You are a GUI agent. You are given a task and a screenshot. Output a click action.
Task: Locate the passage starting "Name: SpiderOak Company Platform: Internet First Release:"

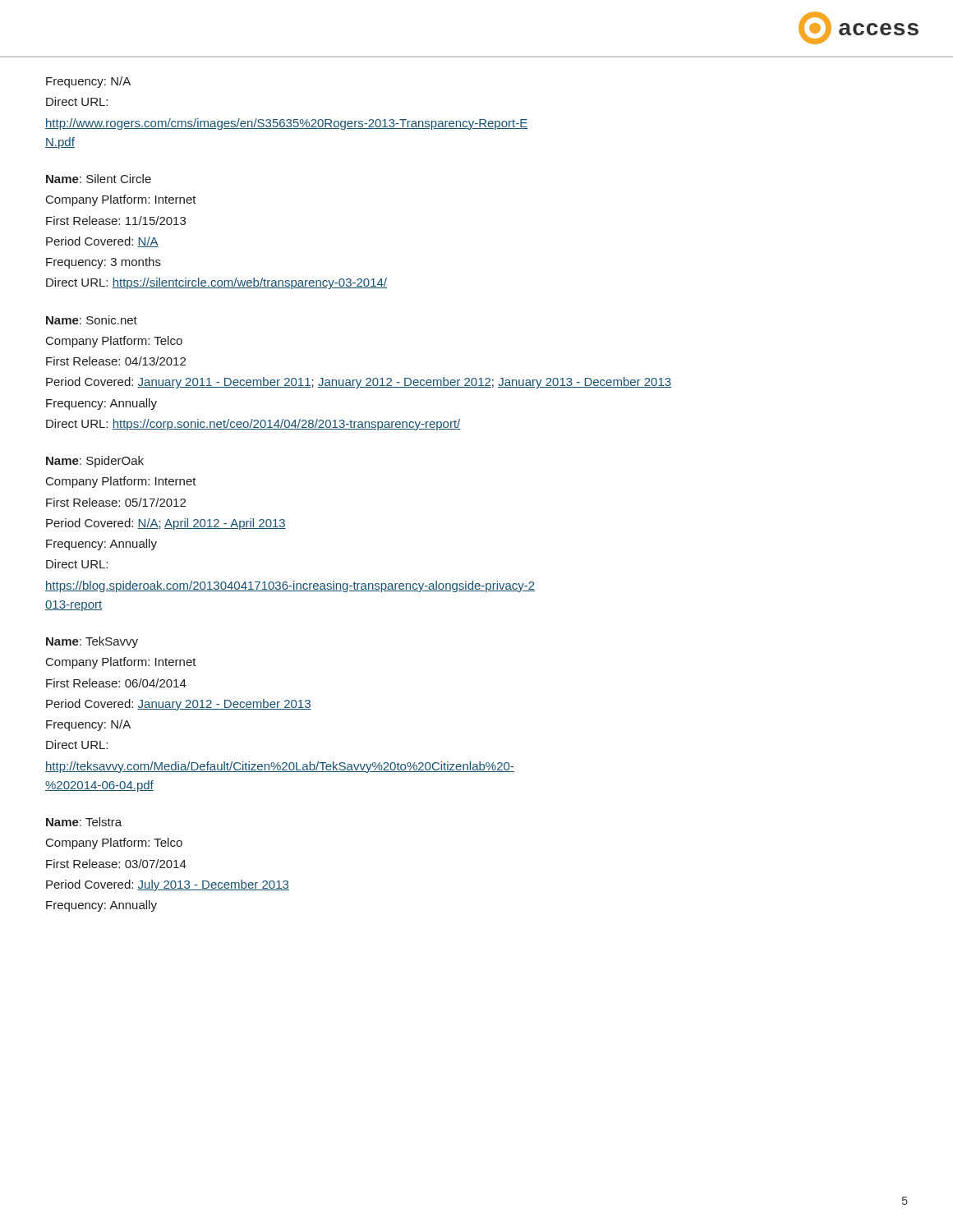[95, 462]
